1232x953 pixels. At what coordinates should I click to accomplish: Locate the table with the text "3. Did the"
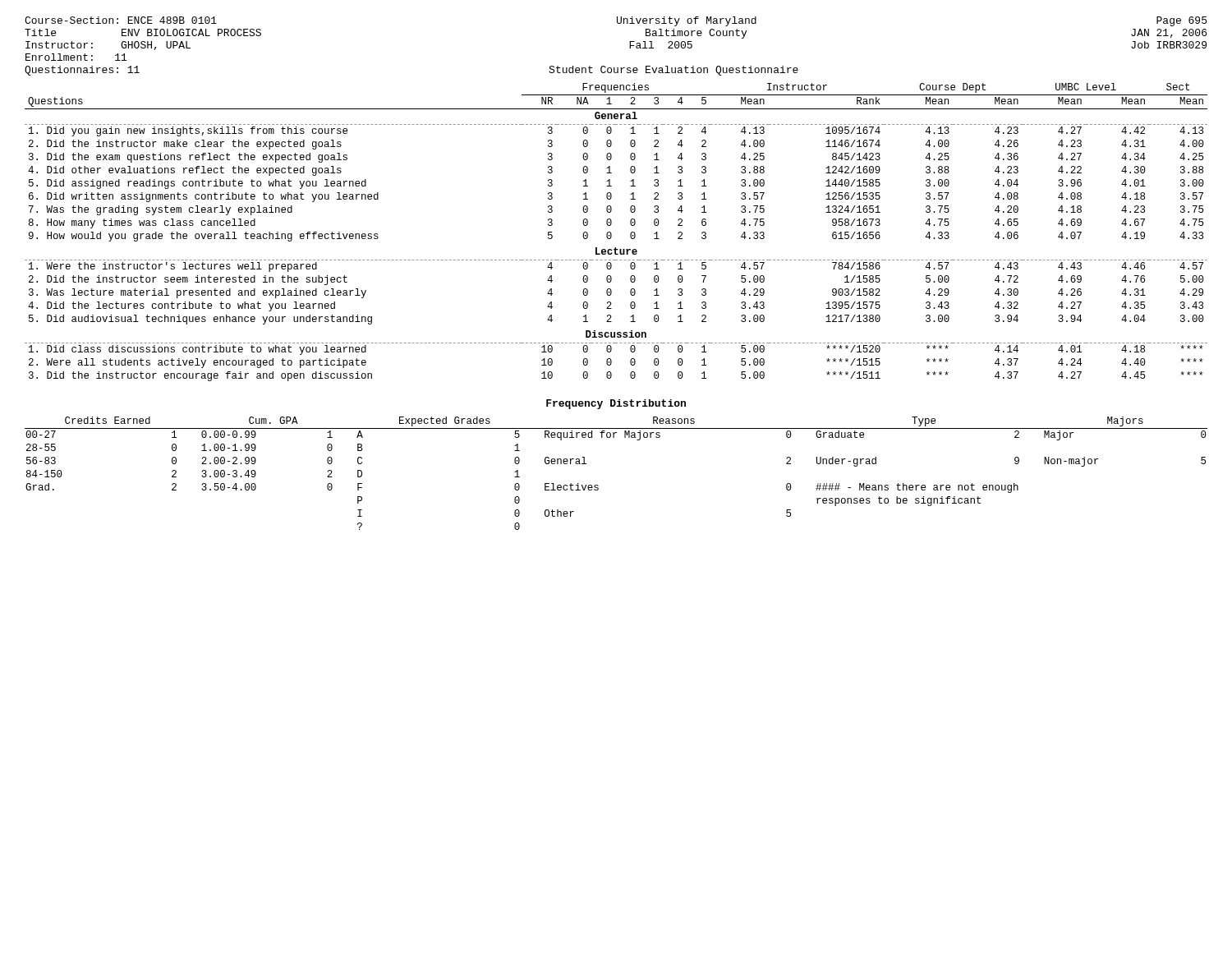pos(616,232)
